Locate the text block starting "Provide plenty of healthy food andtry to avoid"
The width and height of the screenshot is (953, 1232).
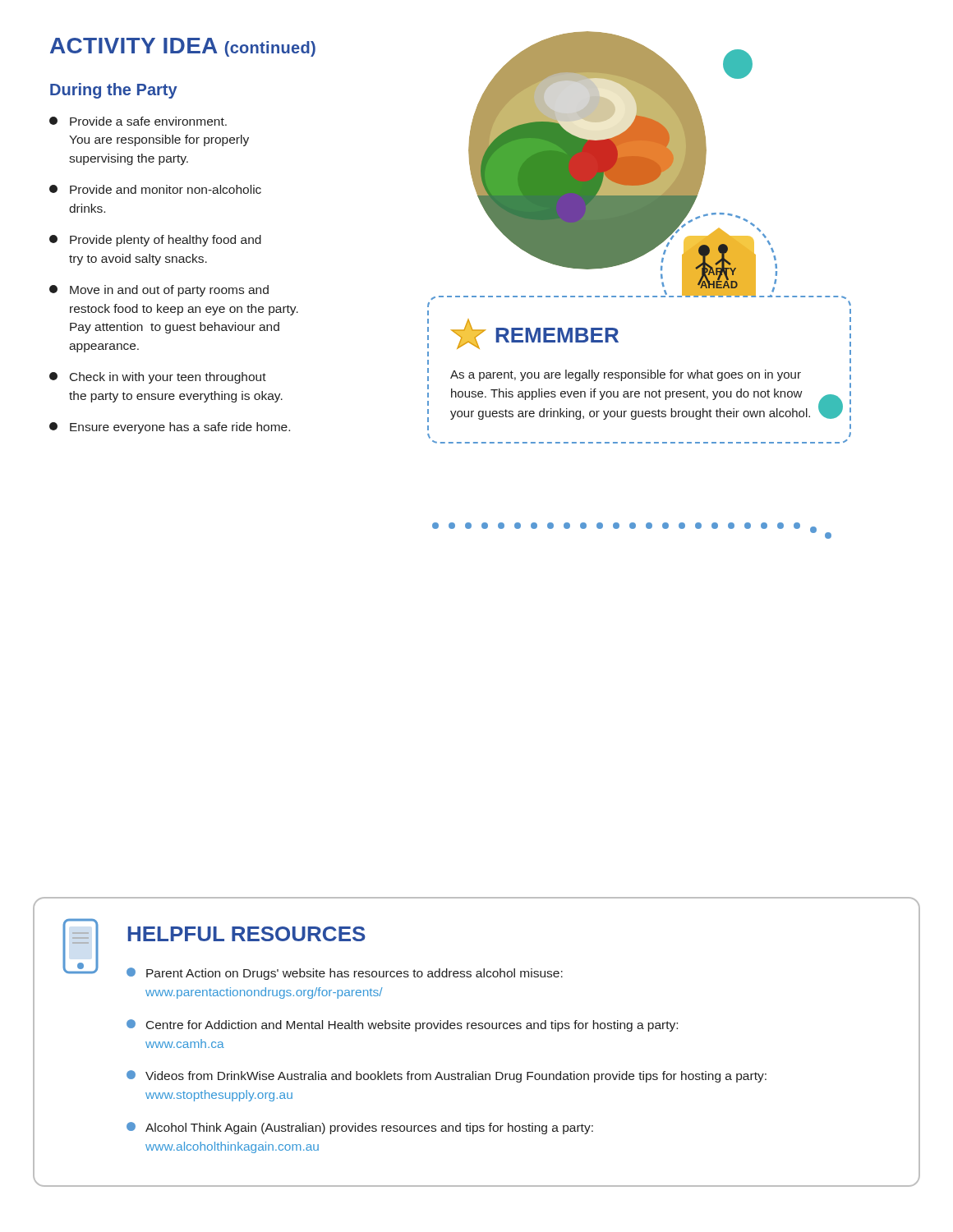(263, 250)
